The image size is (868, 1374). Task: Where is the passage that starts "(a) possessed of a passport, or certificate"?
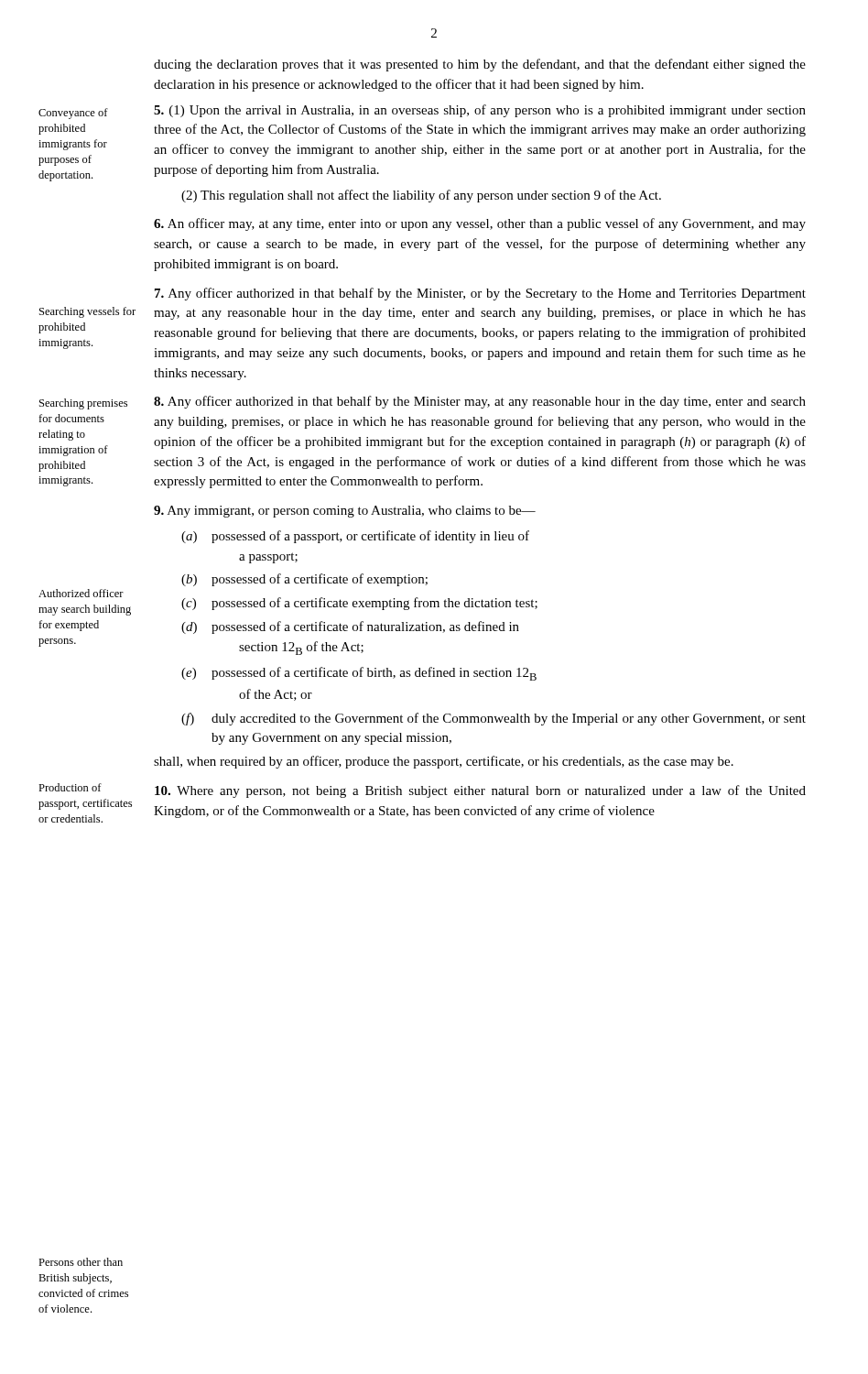pyautogui.click(x=494, y=546)
